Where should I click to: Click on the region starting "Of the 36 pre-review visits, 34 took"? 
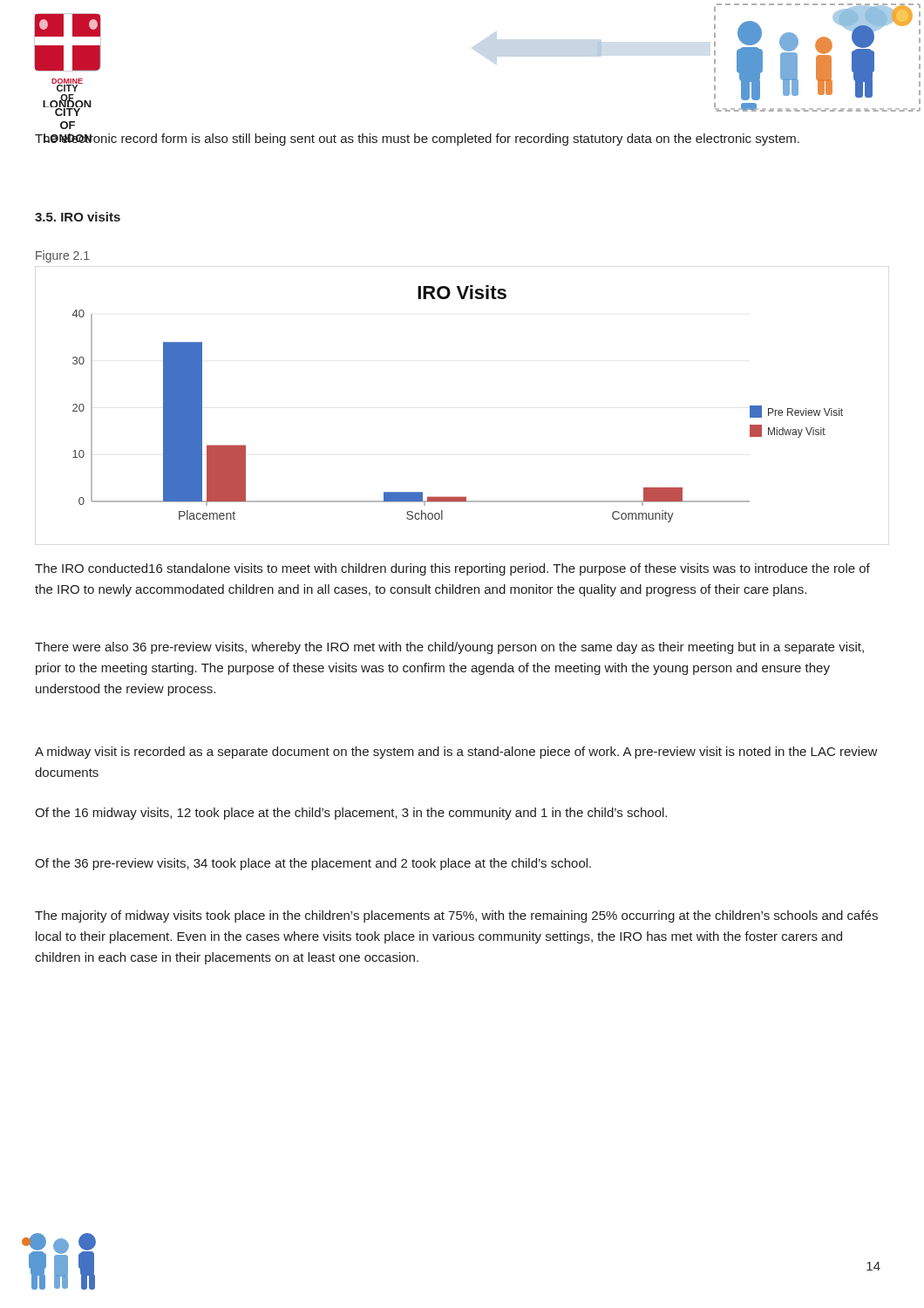313,863
